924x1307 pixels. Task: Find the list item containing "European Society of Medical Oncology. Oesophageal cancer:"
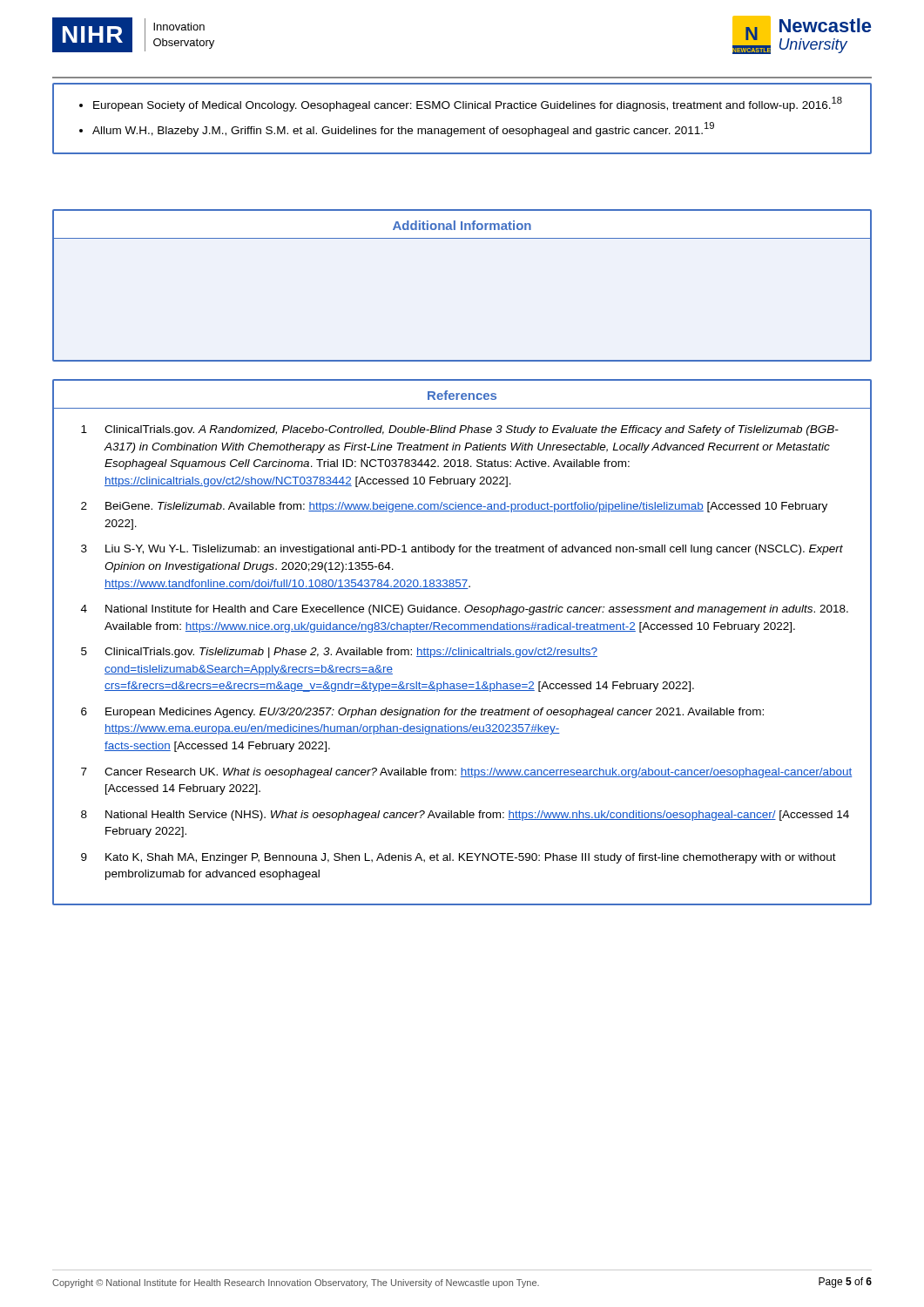point(467,103)
